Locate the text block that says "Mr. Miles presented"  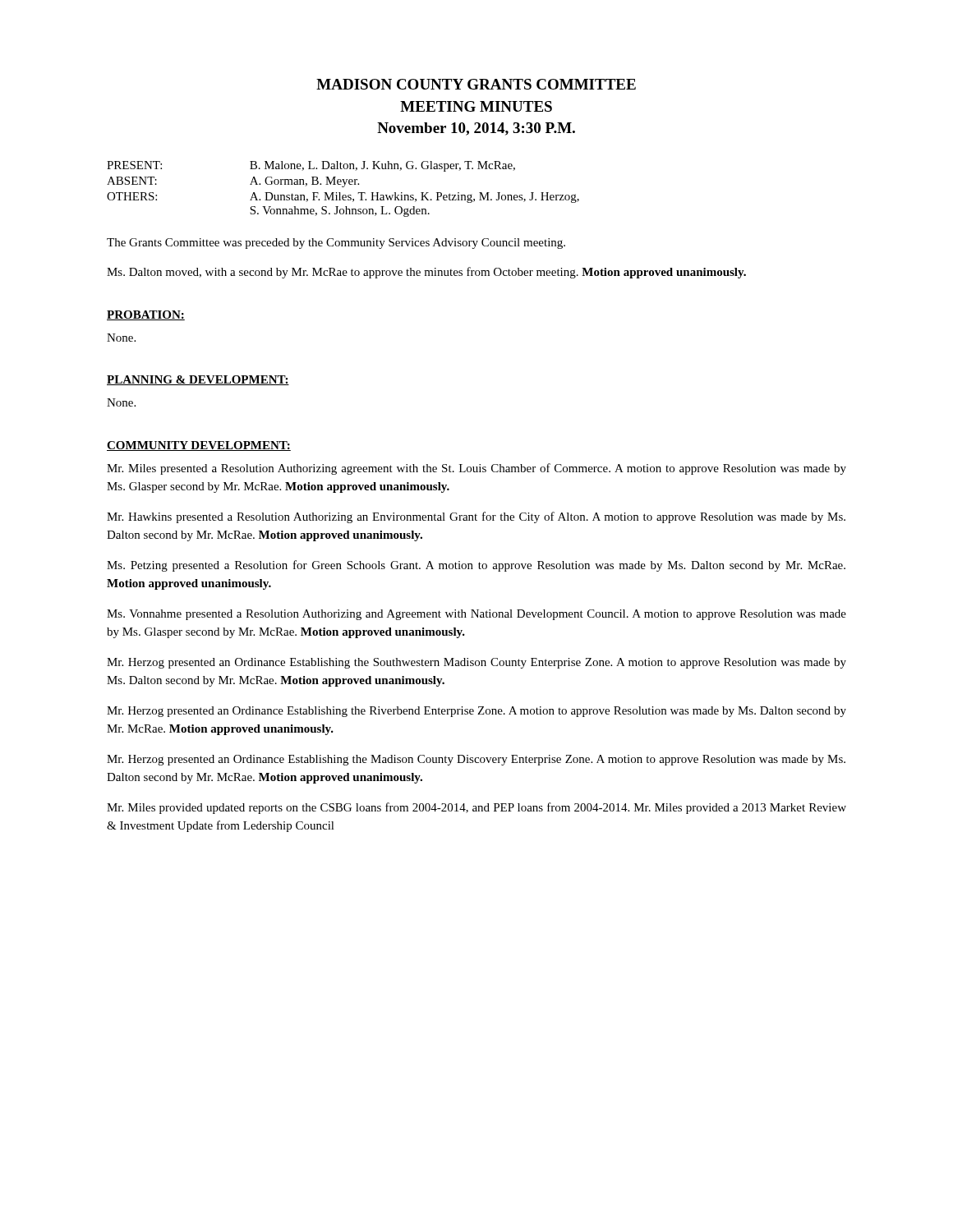click(476, 477)
